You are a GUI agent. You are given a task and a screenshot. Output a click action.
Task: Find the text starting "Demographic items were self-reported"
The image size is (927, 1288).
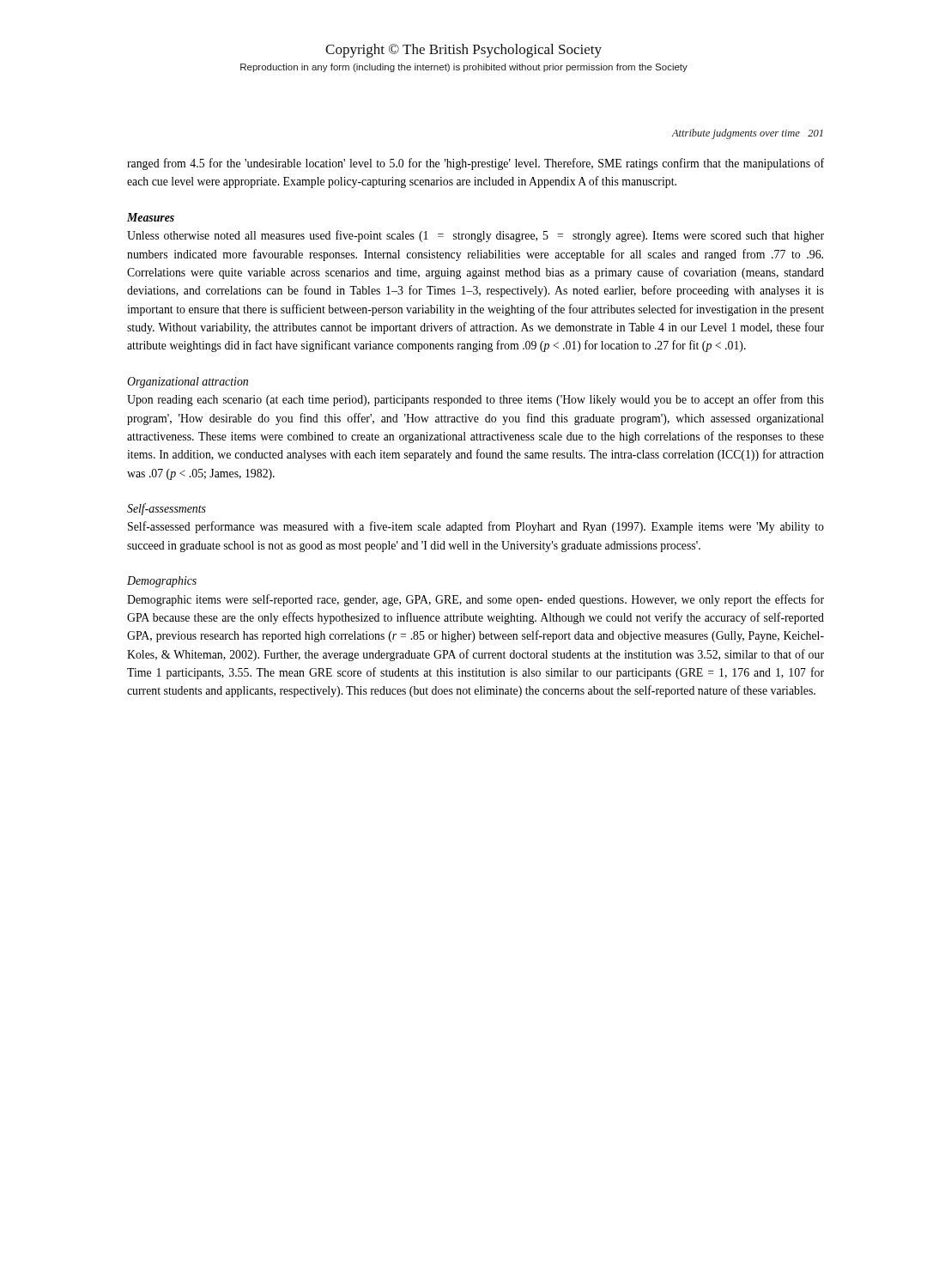[476, 645]
